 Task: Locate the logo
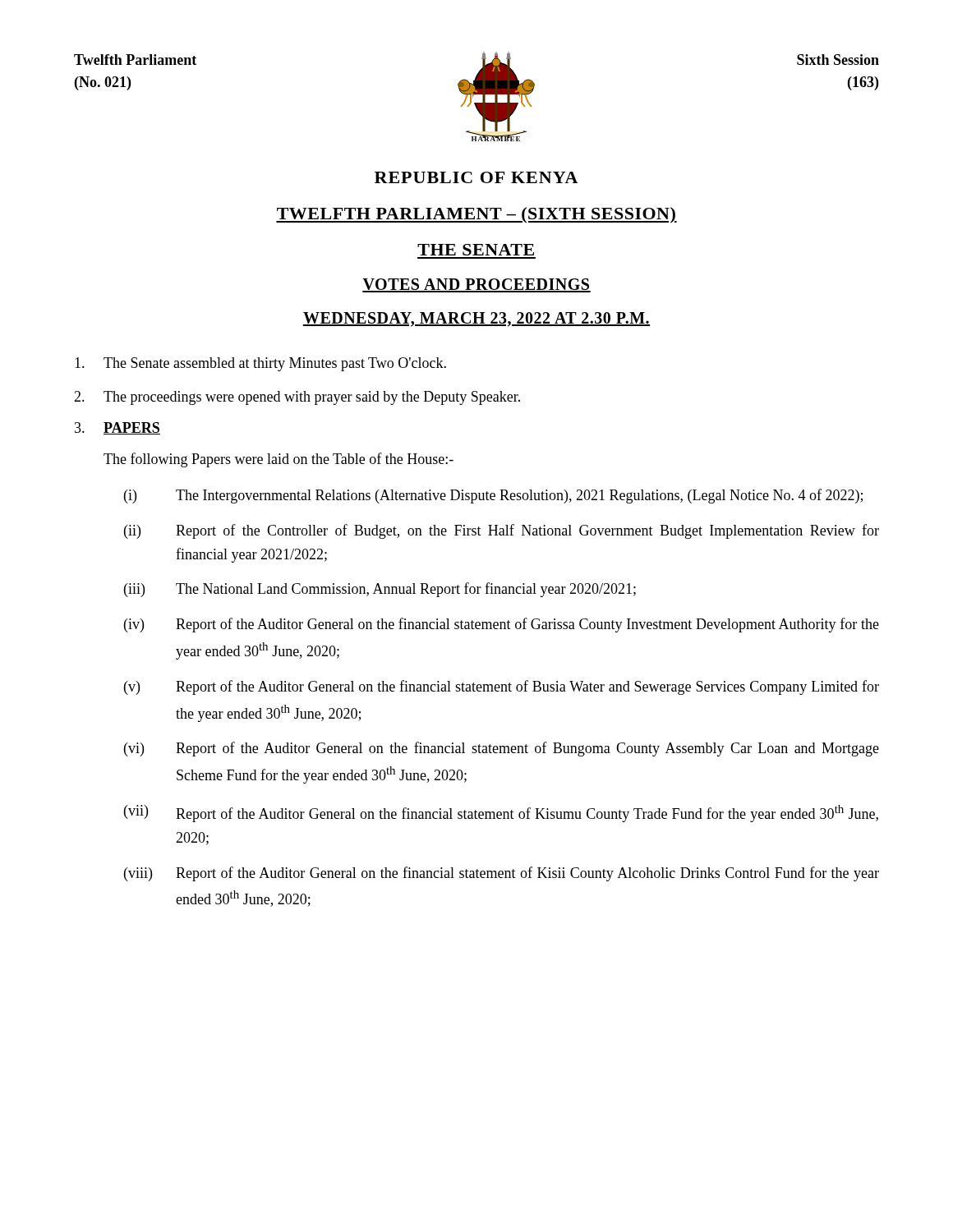click(496, 101)
